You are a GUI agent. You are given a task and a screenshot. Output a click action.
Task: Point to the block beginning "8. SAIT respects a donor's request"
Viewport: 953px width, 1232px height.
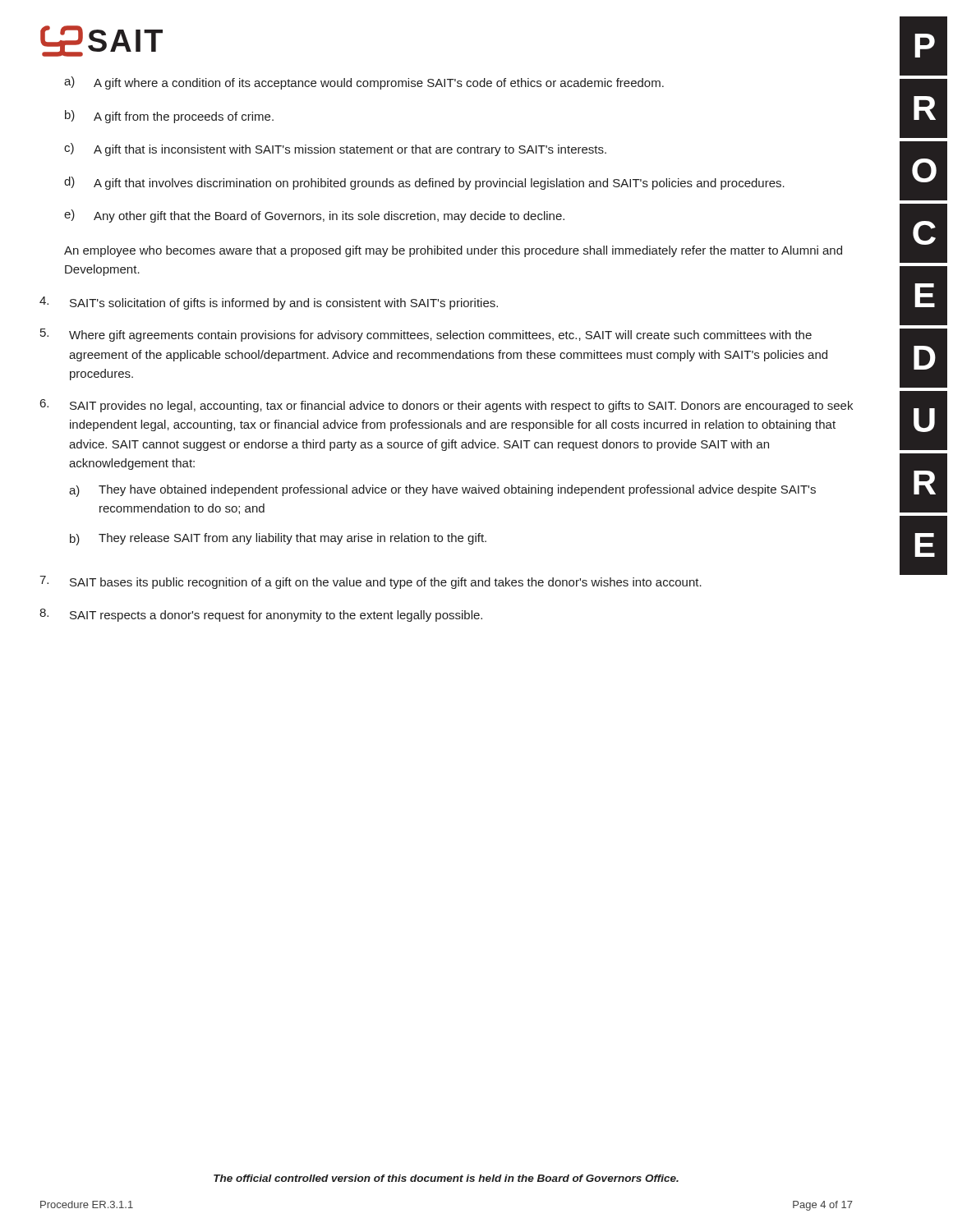[447, 614]
